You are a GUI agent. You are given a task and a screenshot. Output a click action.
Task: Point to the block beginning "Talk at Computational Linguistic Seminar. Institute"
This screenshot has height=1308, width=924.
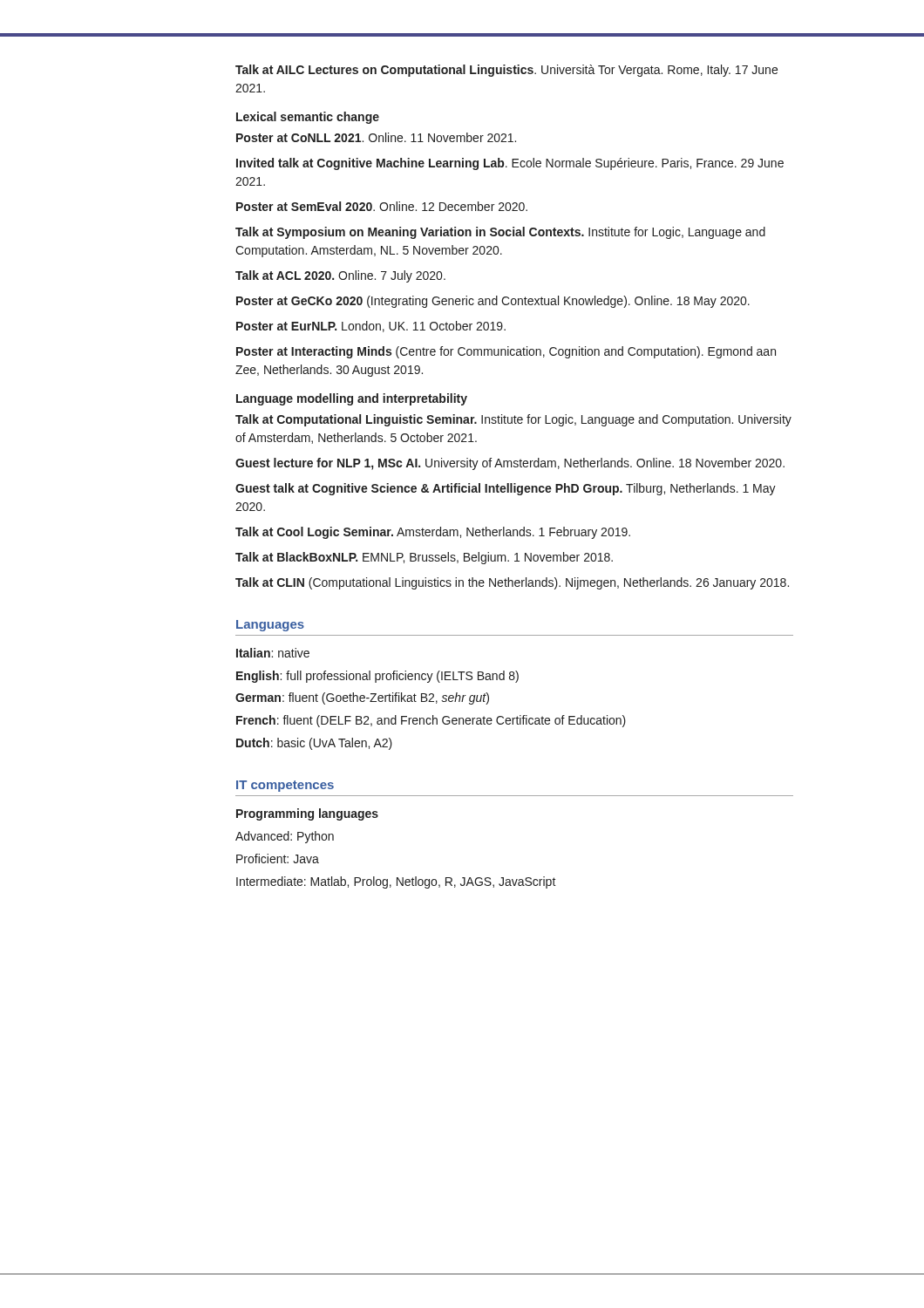[513, 429]
